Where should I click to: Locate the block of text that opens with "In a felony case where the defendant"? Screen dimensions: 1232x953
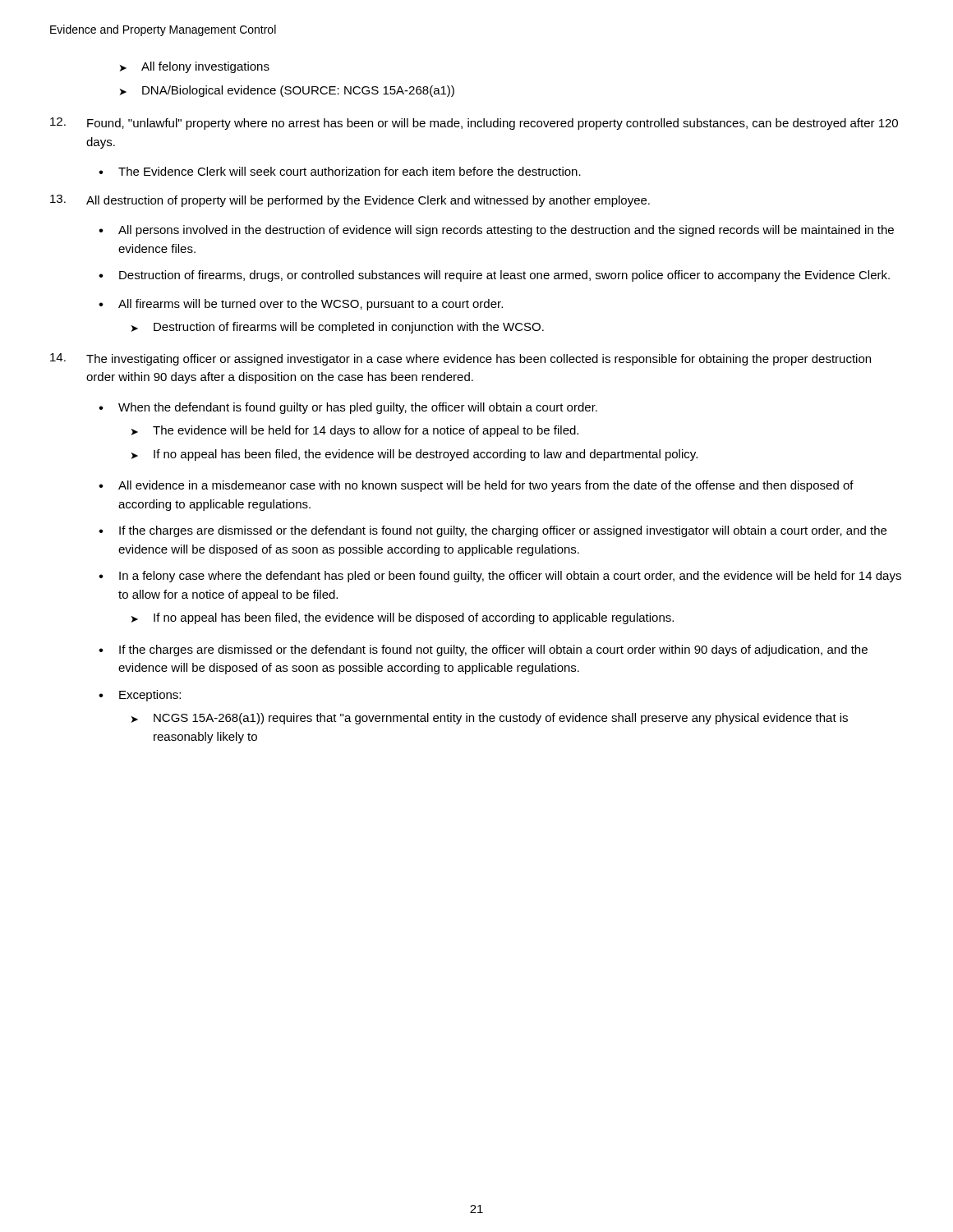tap(510, 577)
